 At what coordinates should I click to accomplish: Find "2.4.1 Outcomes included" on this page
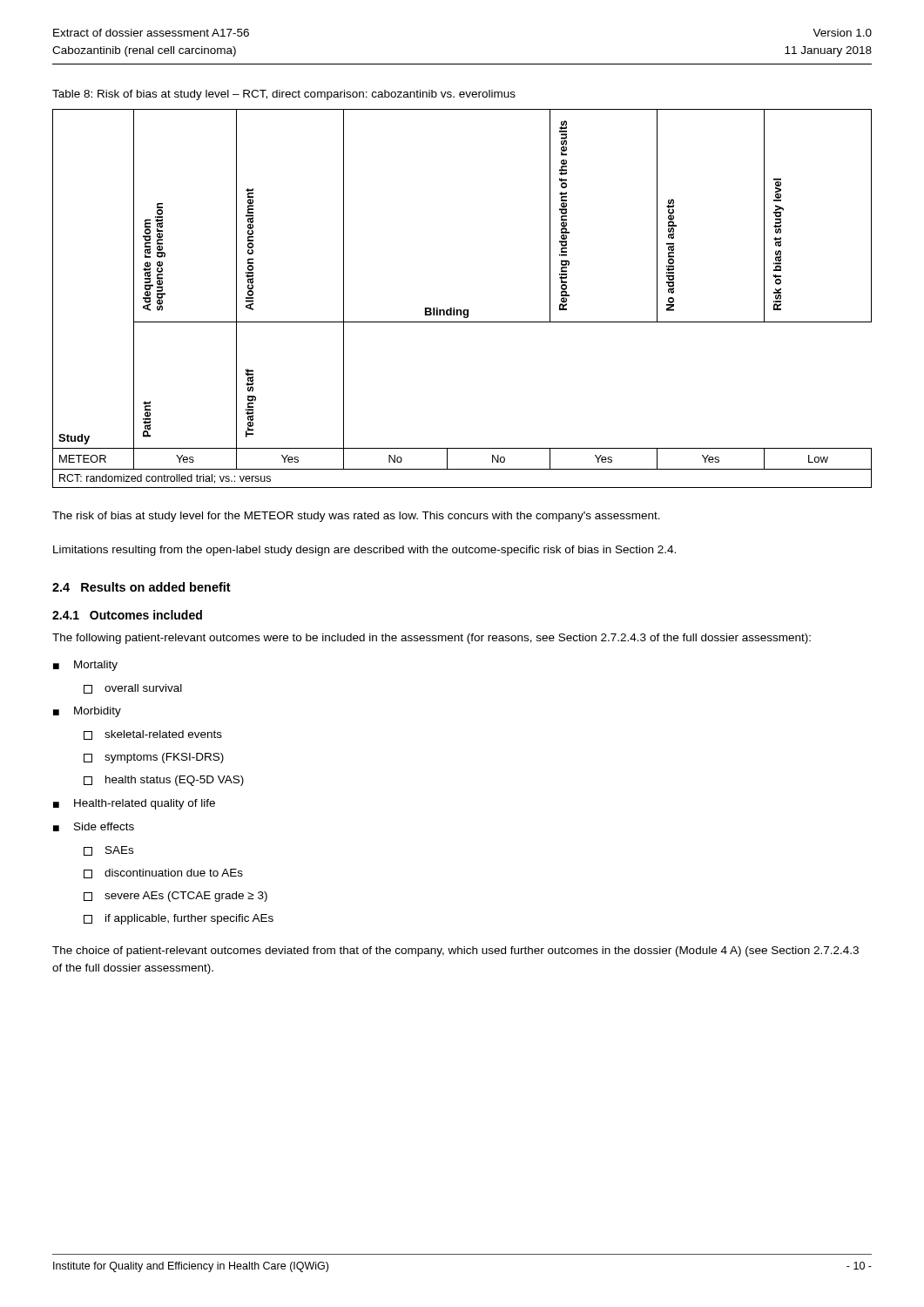(127, 615)
